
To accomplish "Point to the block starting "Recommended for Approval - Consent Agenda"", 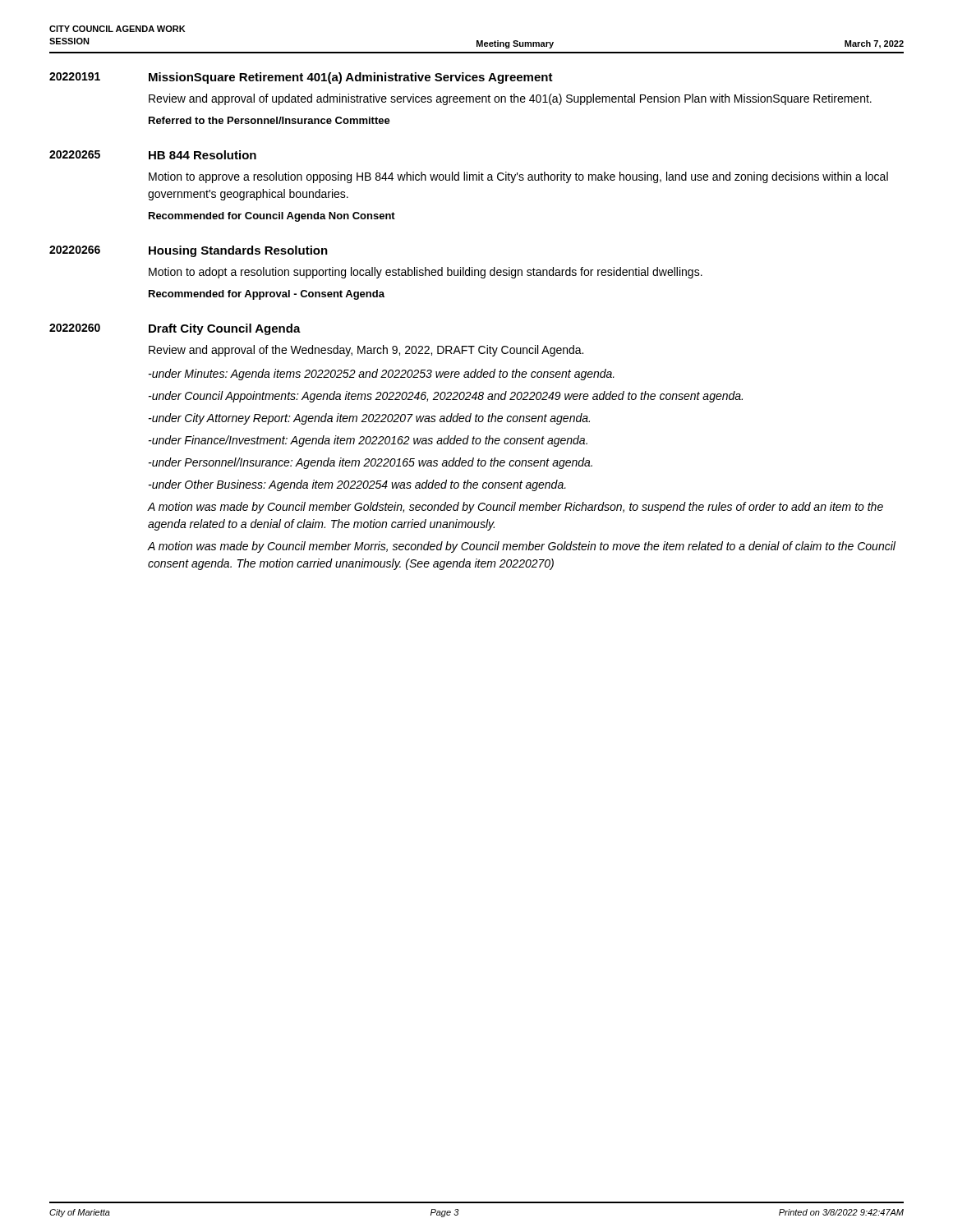I will coord(266,294).
